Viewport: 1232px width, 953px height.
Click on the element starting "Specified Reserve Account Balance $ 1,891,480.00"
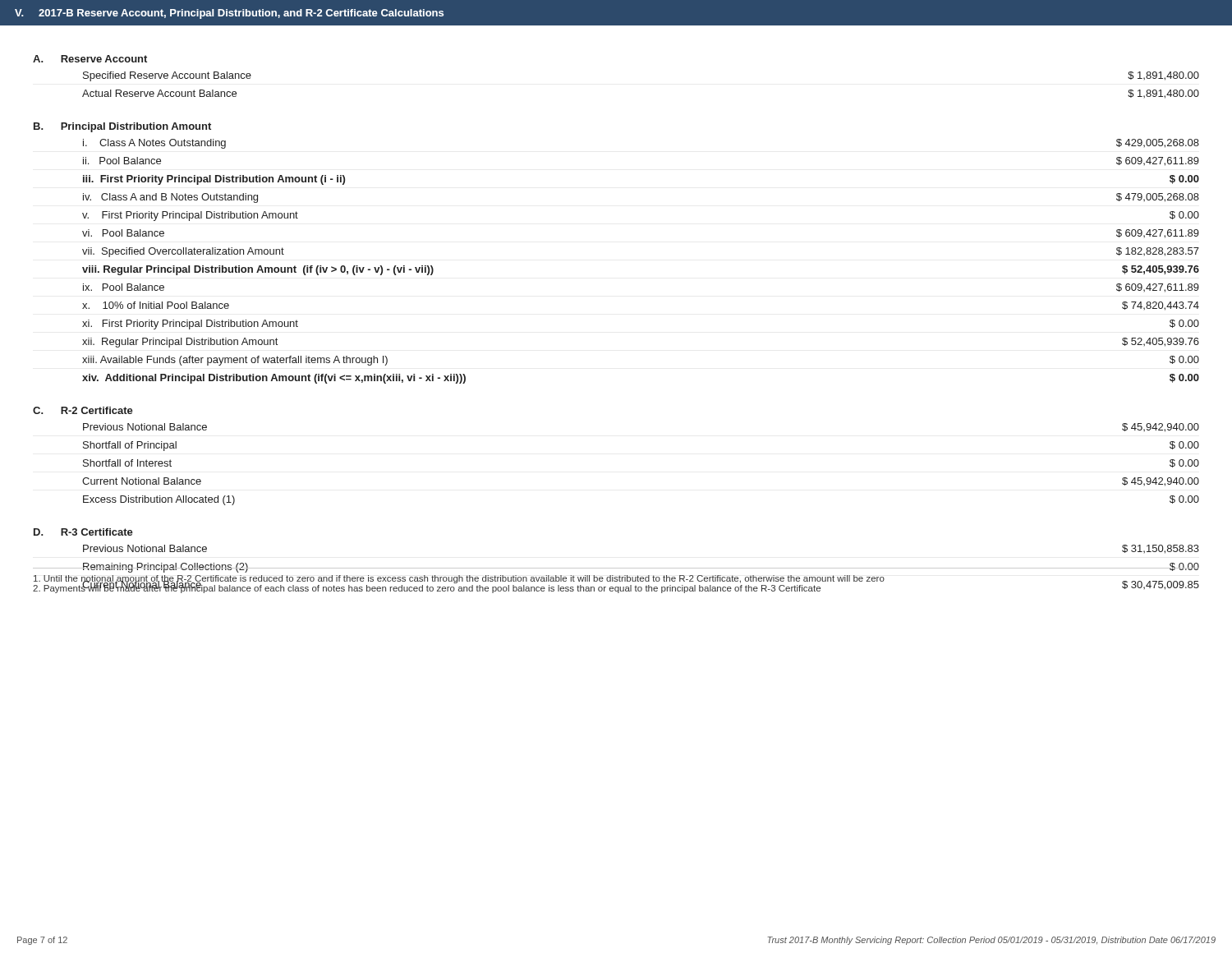(x=165, y=76)
